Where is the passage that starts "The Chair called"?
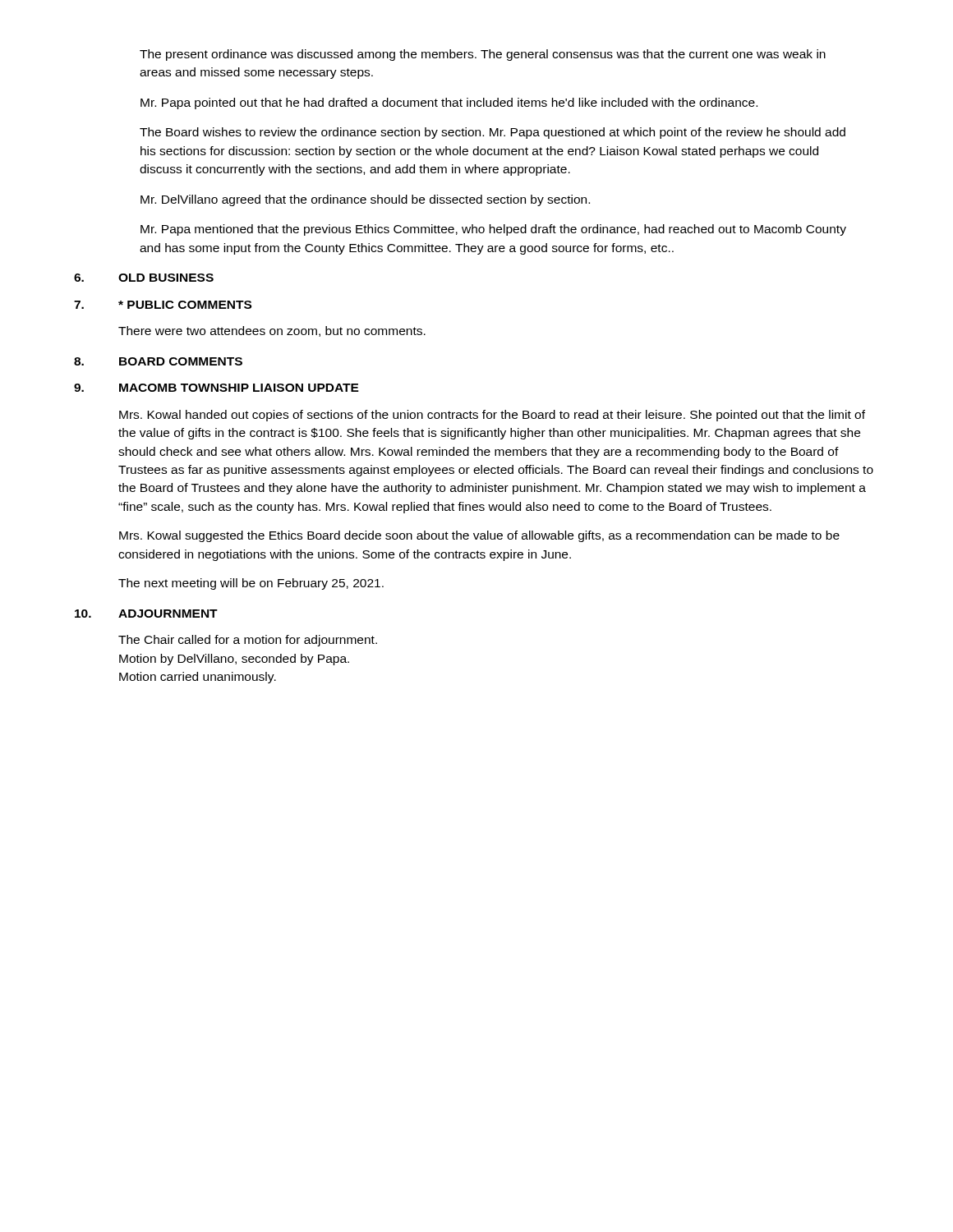 [x=248, y=658]
